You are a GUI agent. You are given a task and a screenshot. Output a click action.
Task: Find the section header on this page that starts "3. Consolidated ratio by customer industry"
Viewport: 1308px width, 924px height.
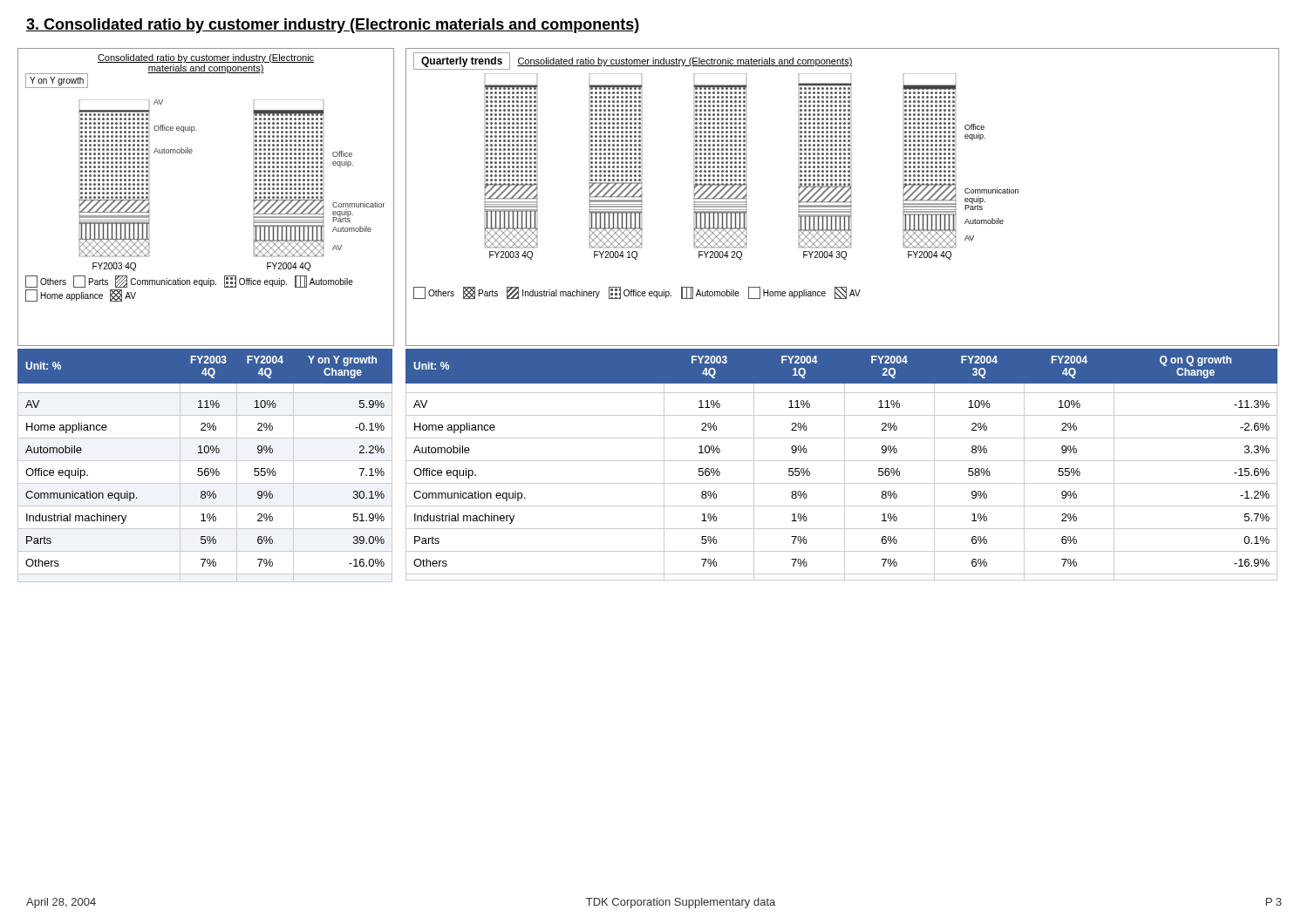pyautogui.click(x=333, y=24)
